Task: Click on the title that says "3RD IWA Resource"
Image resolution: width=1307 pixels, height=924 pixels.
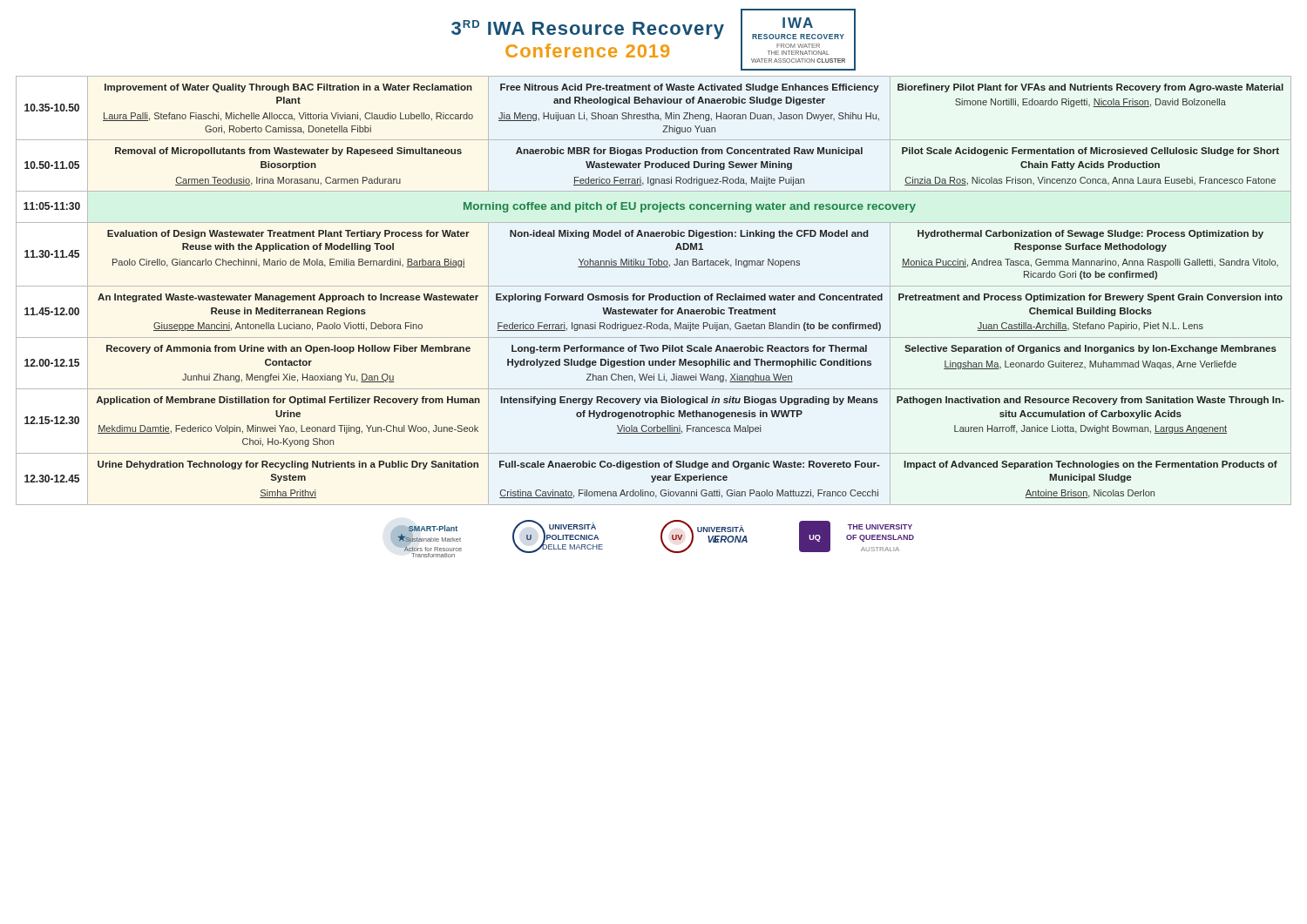Action: click(x=654, y=40)
